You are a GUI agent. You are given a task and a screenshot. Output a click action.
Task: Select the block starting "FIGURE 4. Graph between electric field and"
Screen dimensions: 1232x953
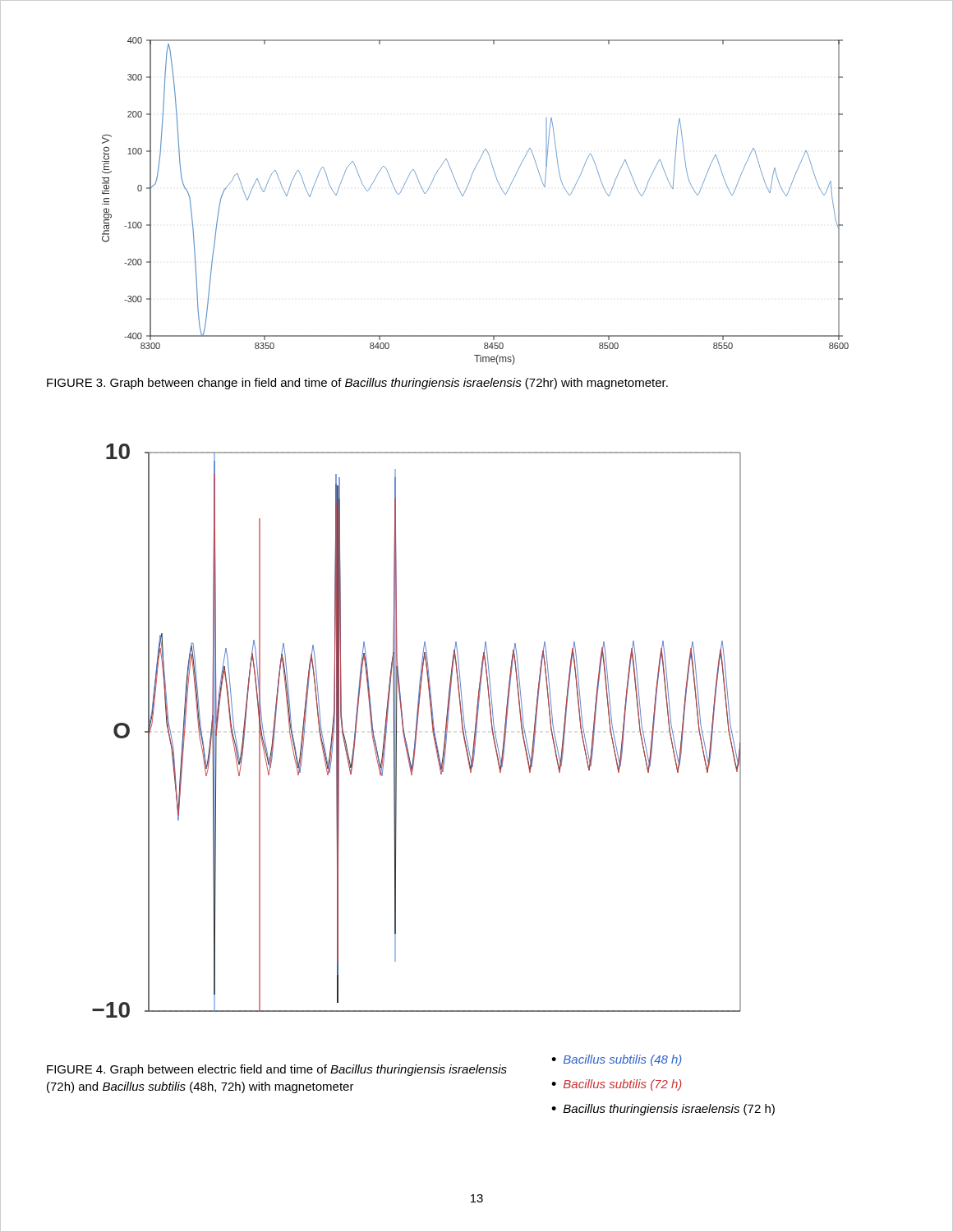point(277,1078)
